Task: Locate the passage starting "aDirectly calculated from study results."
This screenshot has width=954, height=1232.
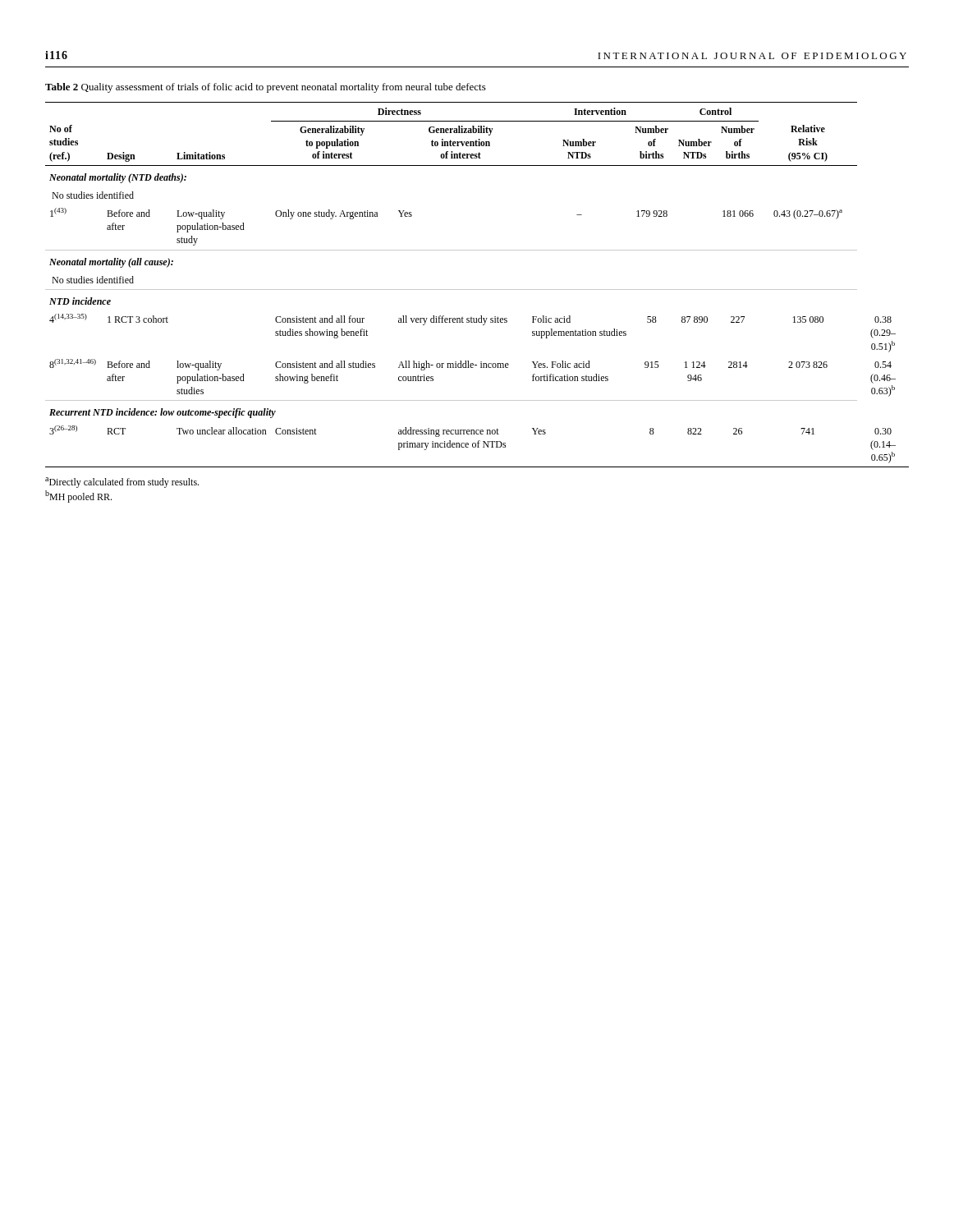Action: tap(122, 481)
